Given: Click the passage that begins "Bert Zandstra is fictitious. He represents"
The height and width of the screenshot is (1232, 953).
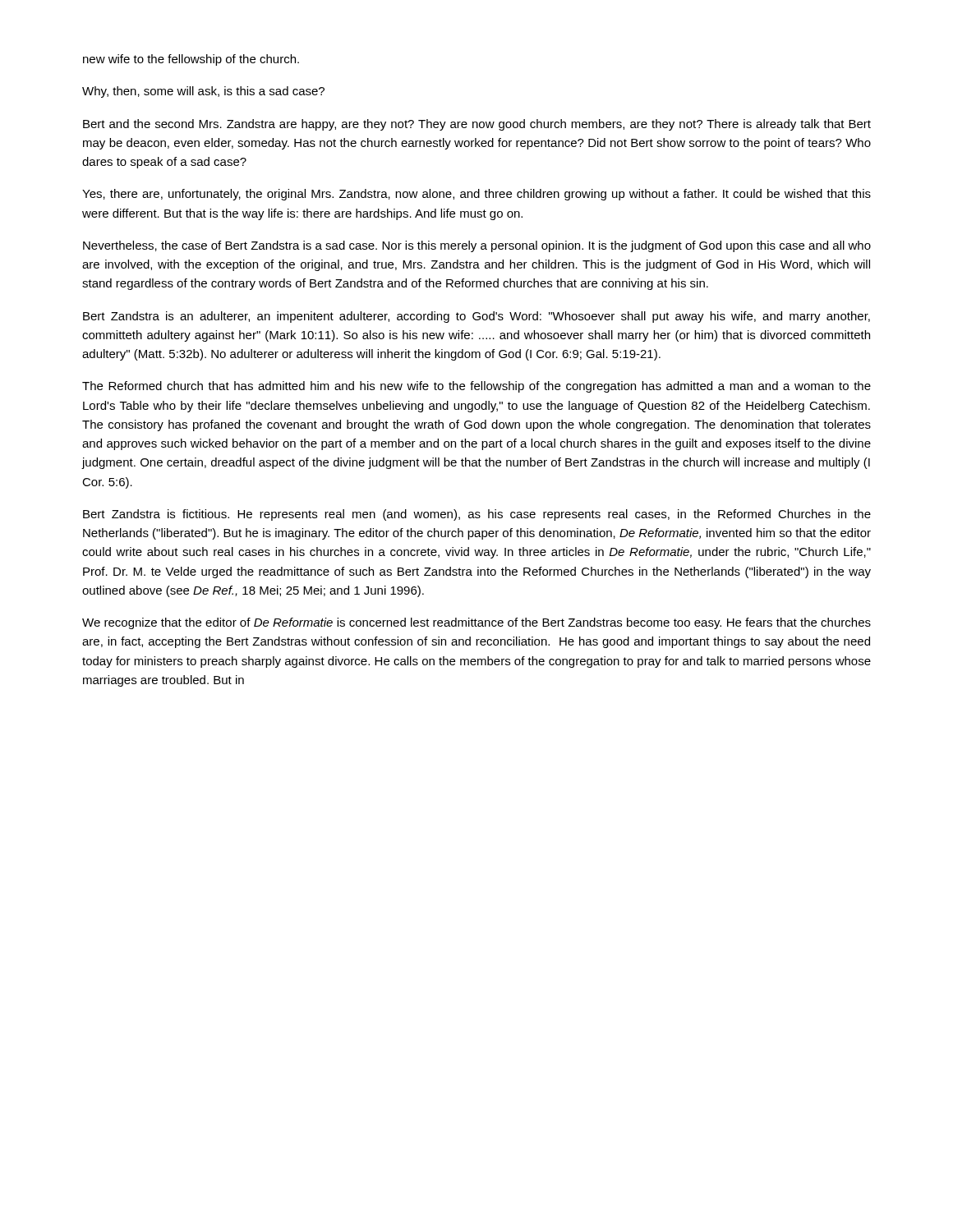Looking at the screenshot, I should [476, 552].
